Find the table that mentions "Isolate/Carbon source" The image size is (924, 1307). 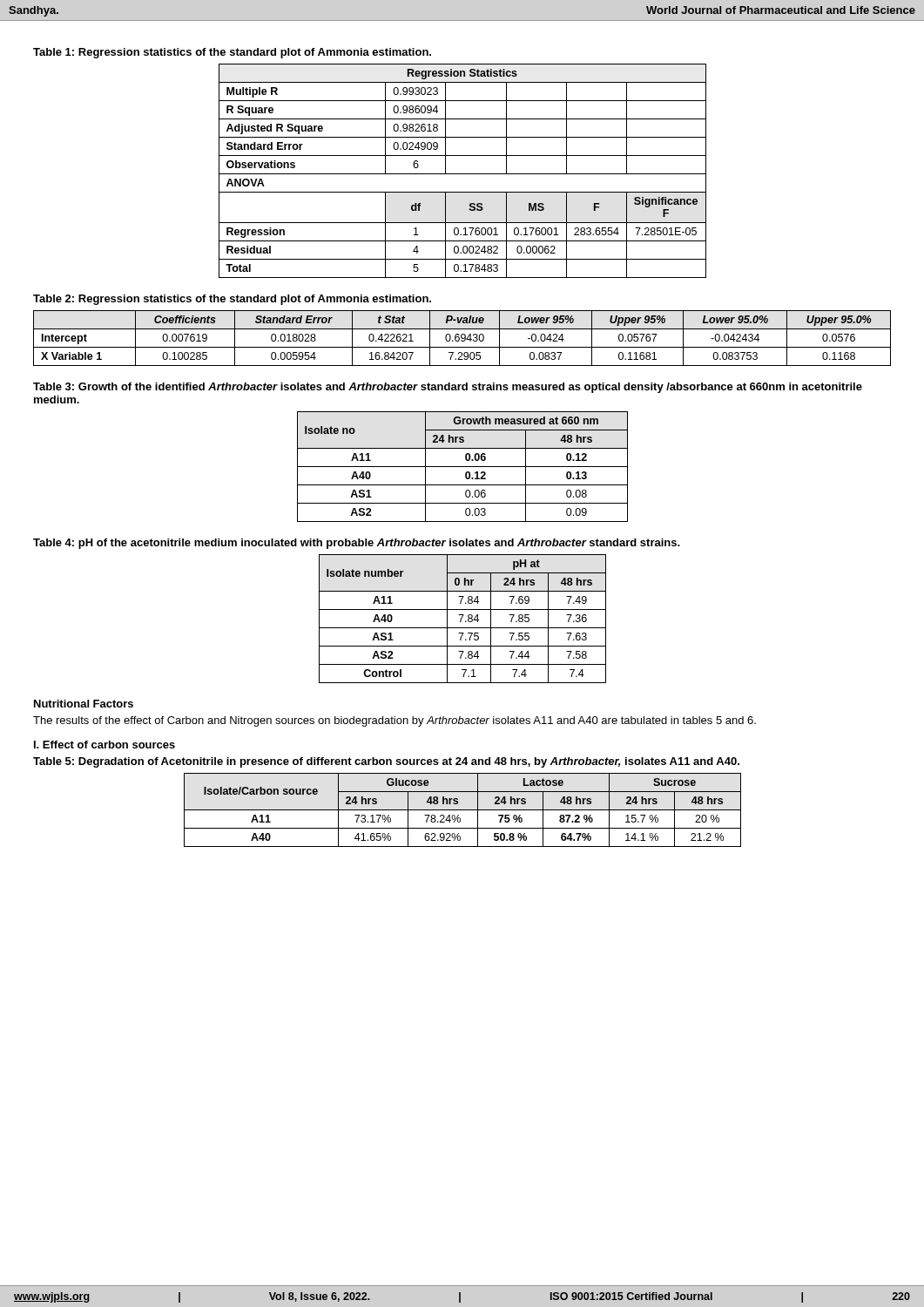(462, 810)
